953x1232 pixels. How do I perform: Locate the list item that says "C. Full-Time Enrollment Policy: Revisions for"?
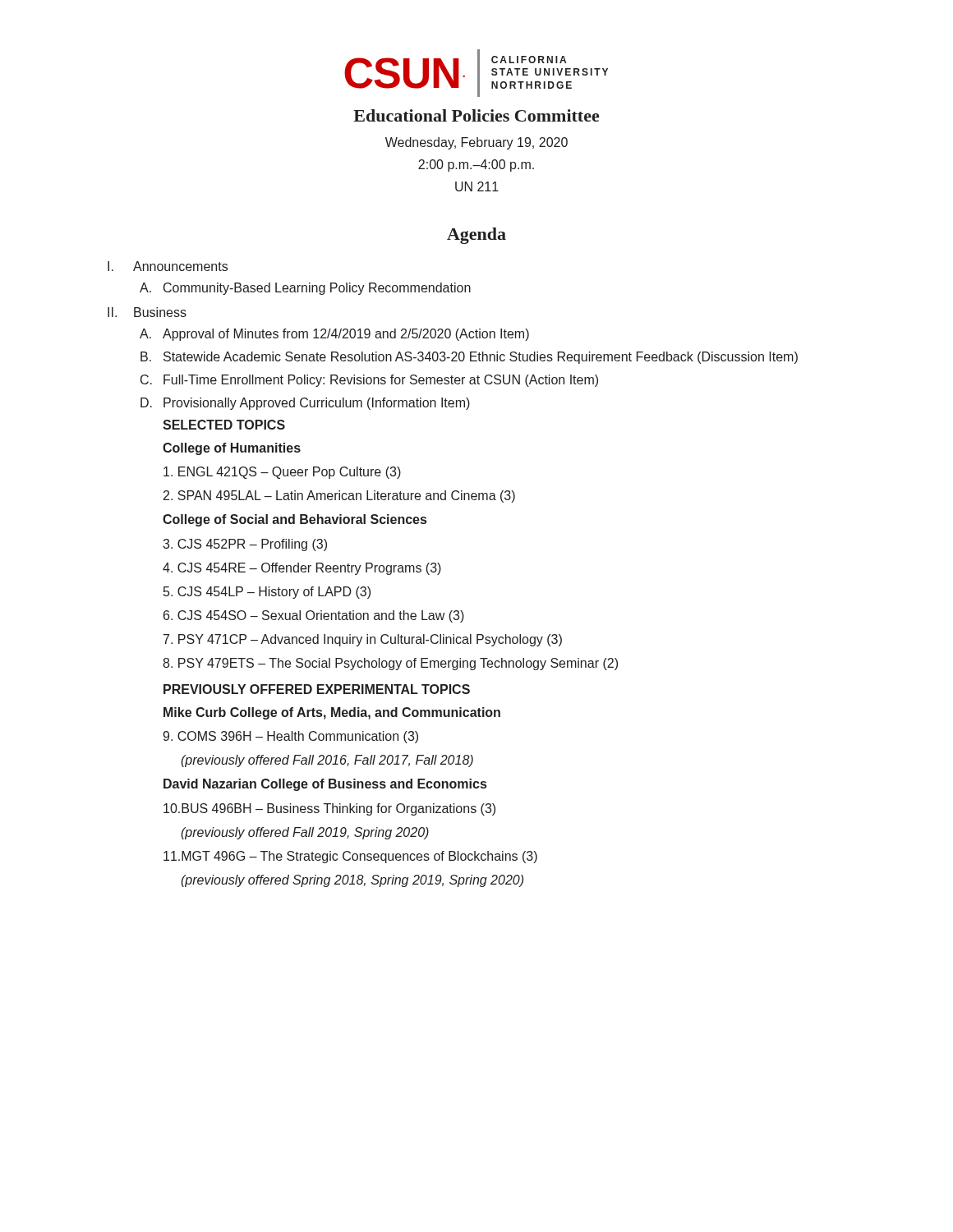pyautogui.click(x=369, y=380)
